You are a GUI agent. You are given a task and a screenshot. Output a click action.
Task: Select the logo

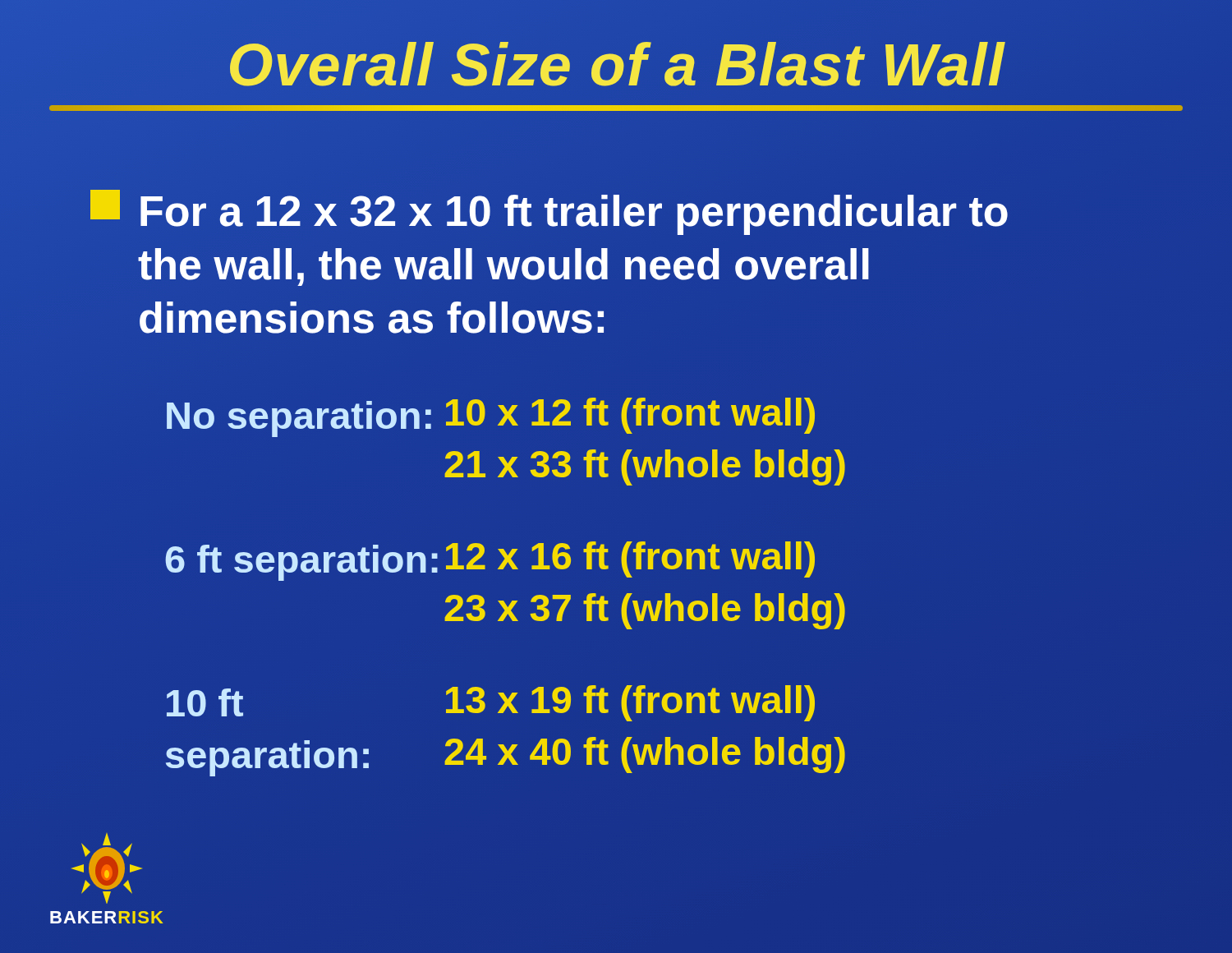coord(107,877)
